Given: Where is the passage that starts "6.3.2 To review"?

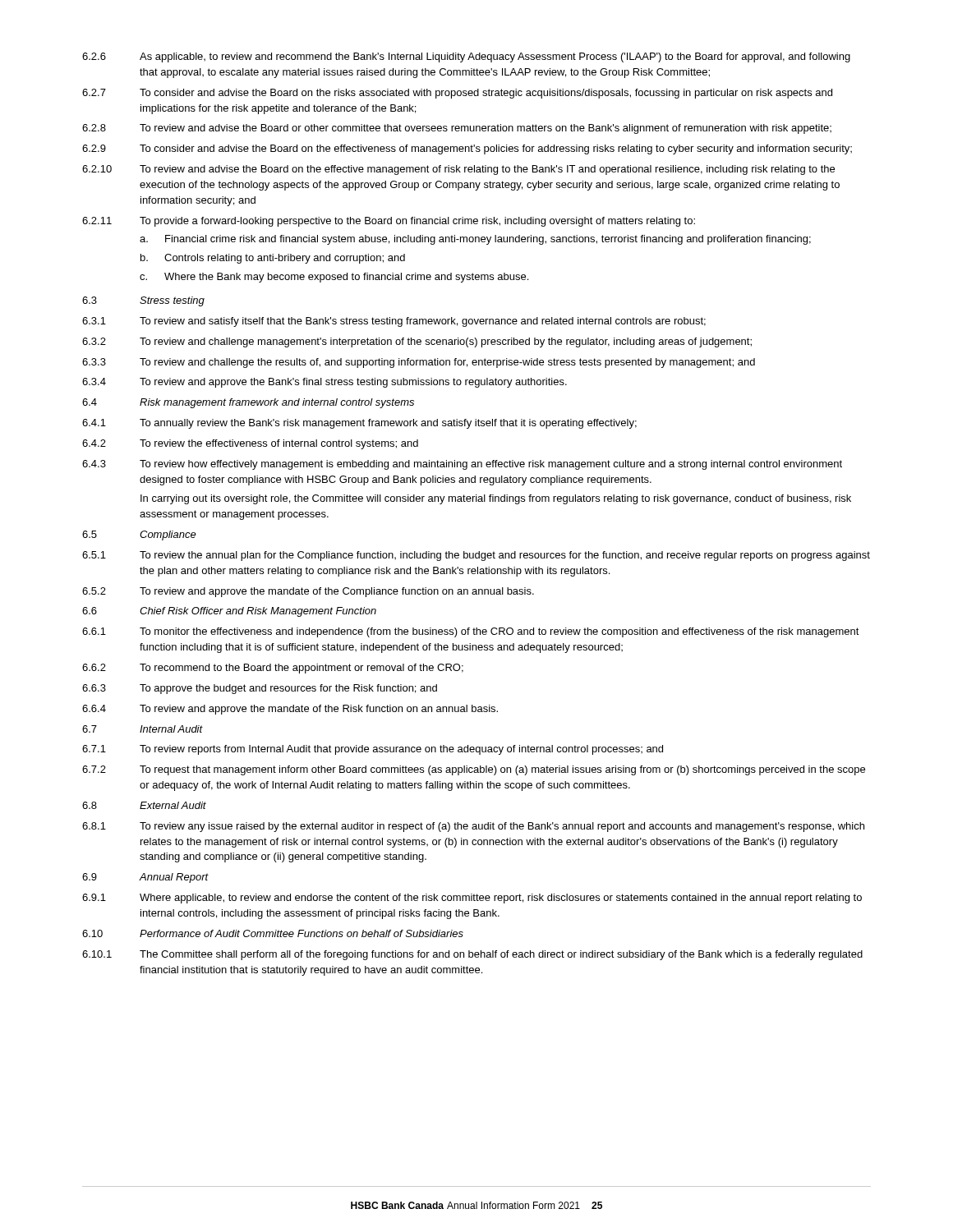Looking at the screenshot, I should 476,342.
